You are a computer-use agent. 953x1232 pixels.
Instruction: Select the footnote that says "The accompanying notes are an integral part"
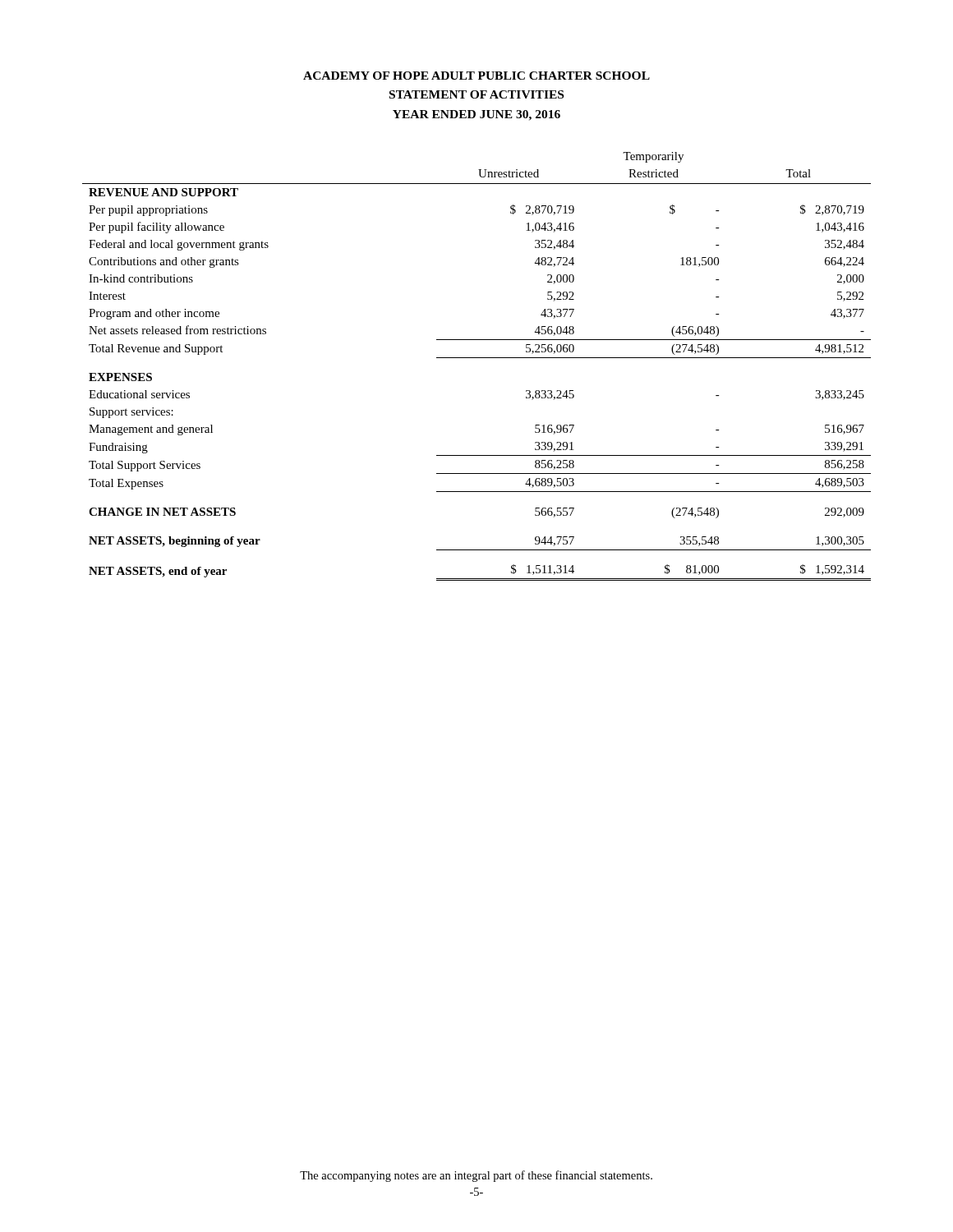pos(476,1175)
